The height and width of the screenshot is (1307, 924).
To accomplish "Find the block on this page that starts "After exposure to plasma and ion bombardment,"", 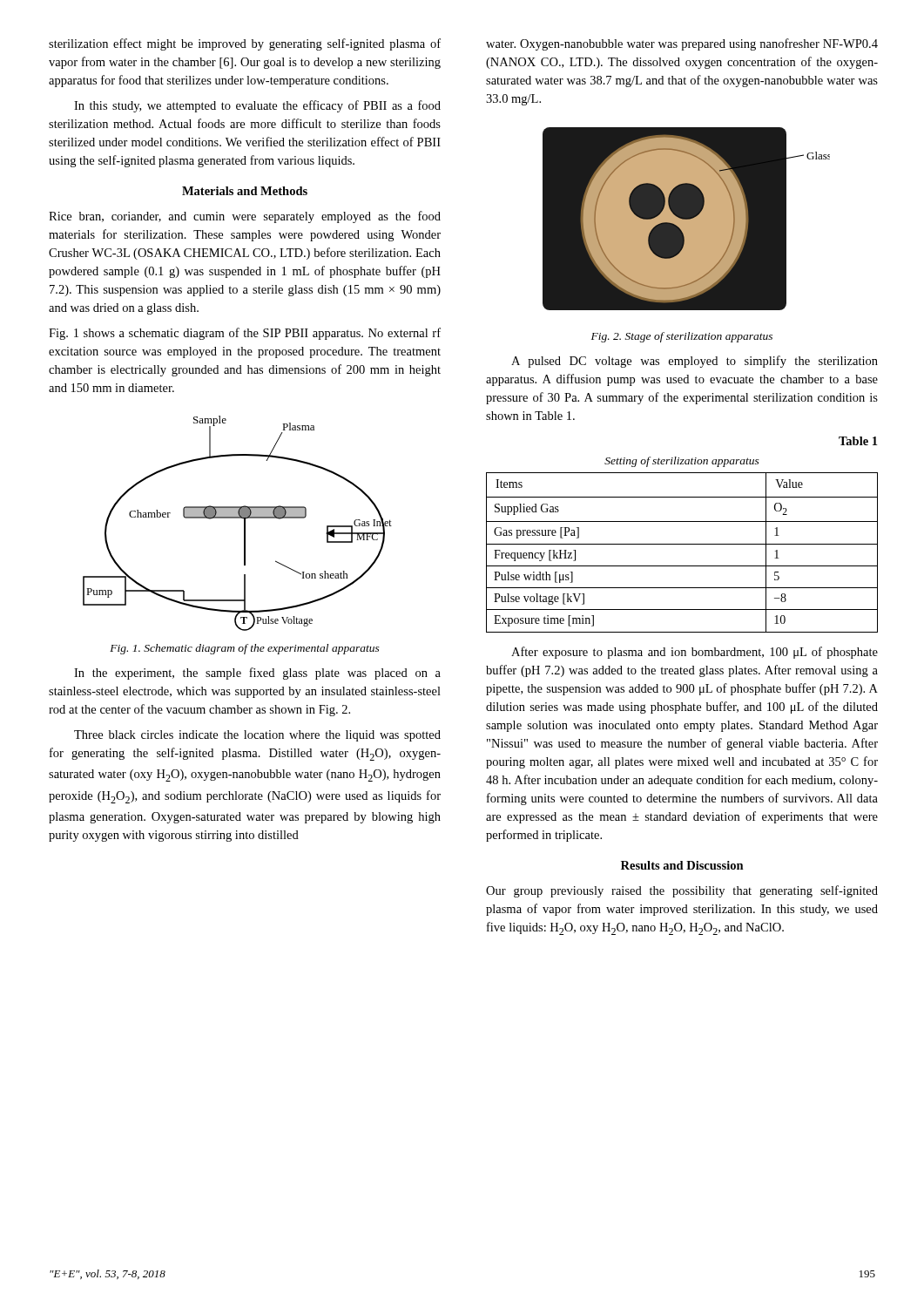I will click(x=682, y=744).
